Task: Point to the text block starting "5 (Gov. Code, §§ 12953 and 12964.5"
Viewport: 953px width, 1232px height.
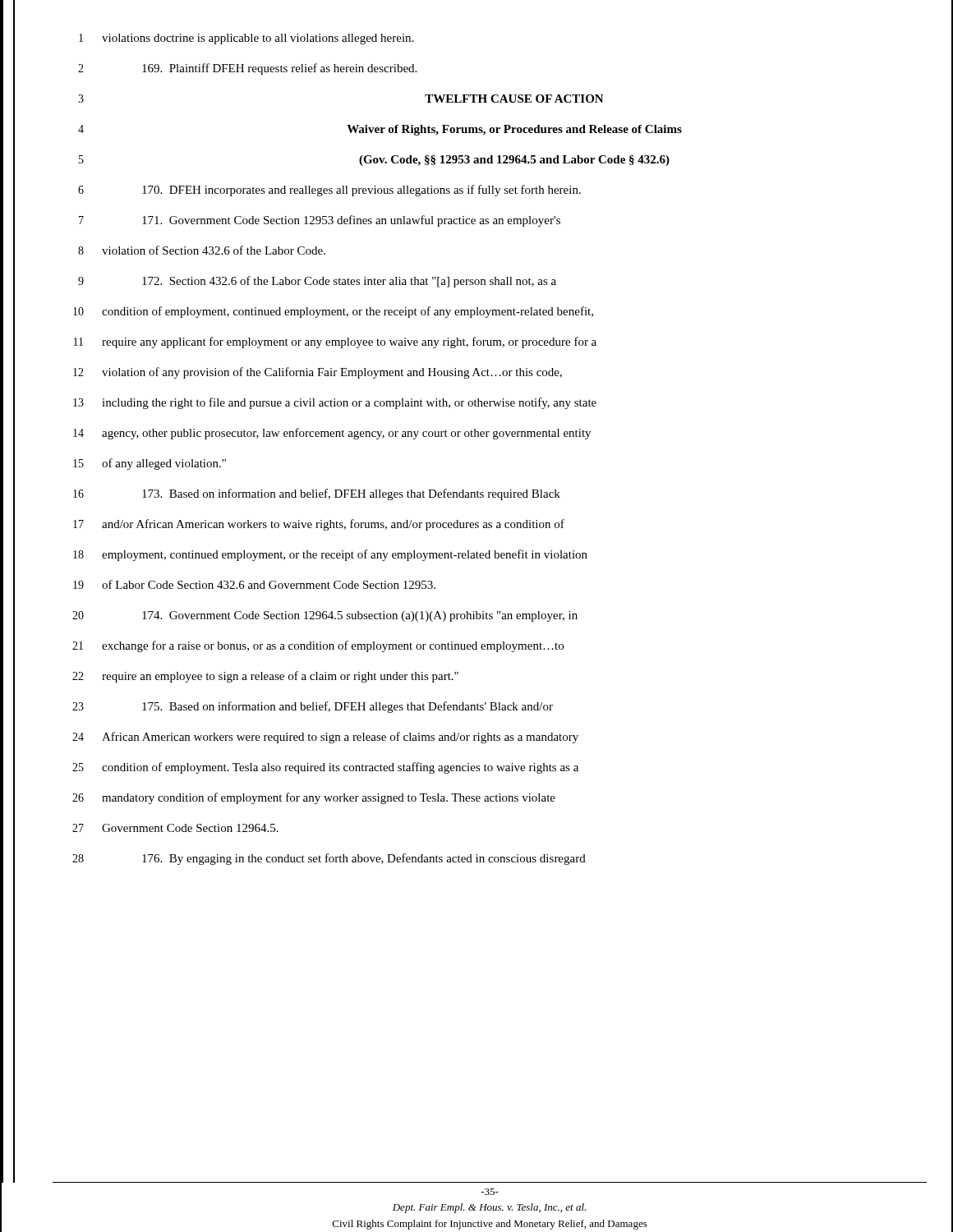Action: [x=490, y=160]
